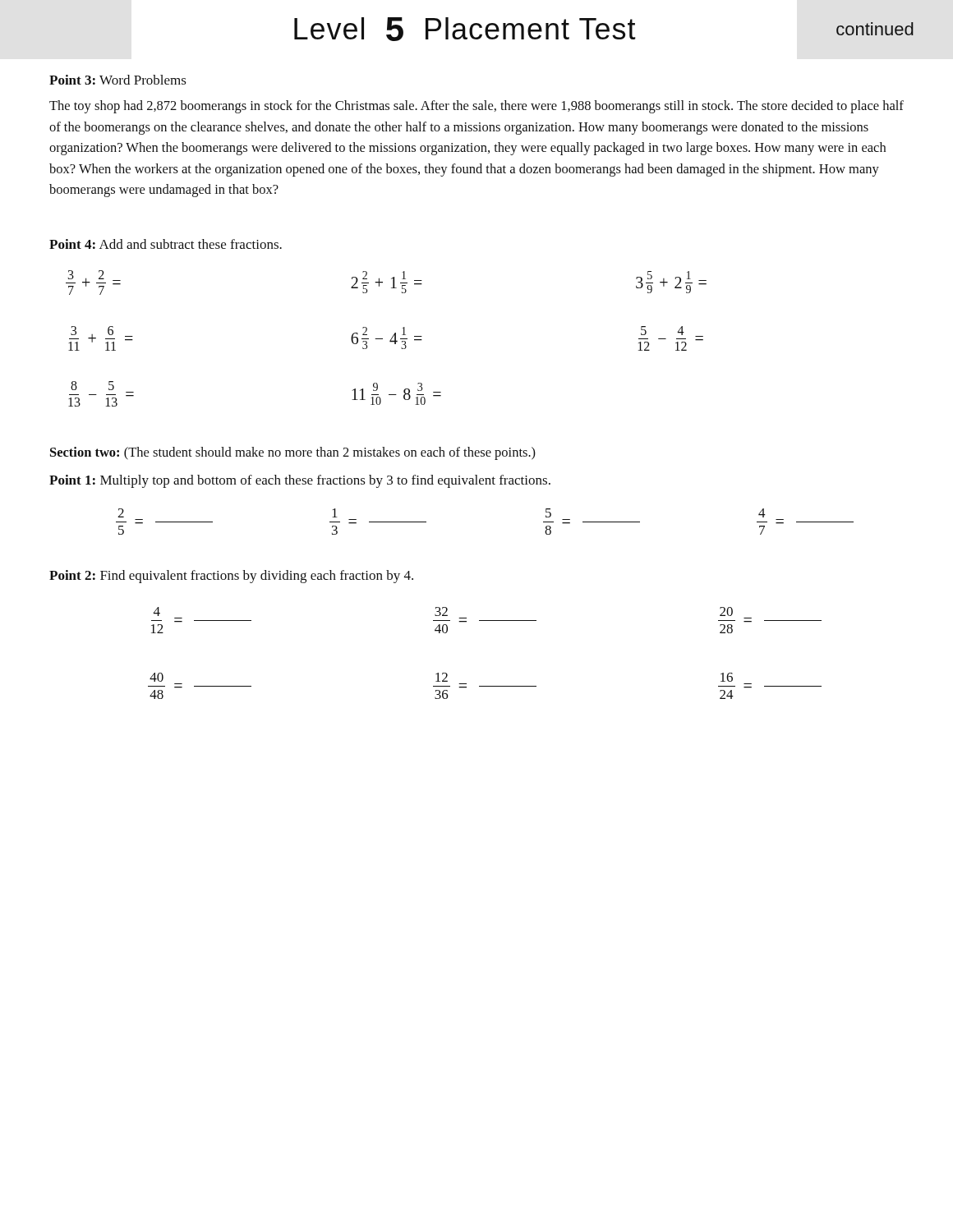Where is the passage that starts "Section two: (The student should make"?
This screenshot has width=953, height=1232.
point(292,452)
